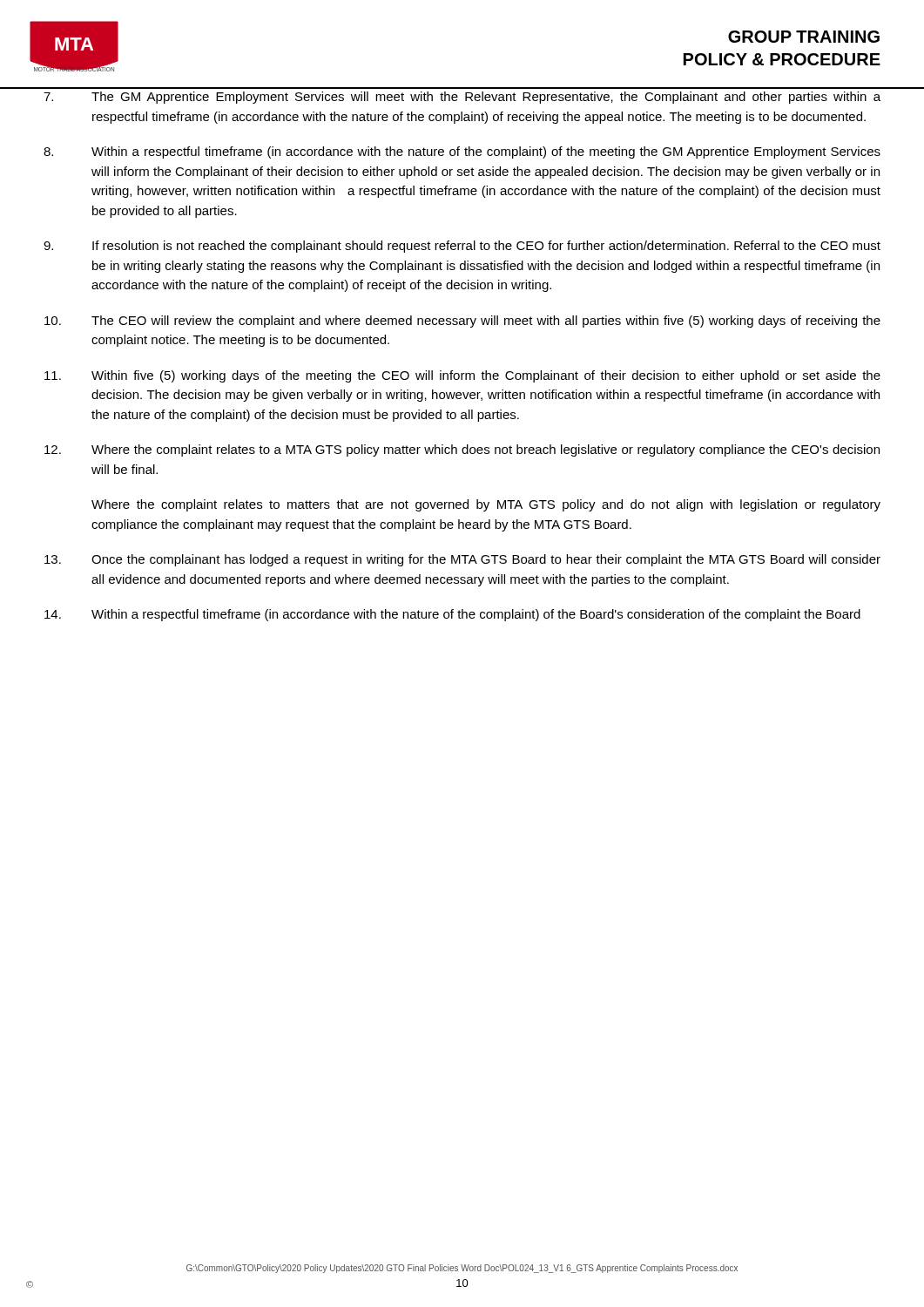The height and width of the screenshot is (1307, 924).
Task: Click on the list item containing "14. Within a respectful timeframe (in"
Action: coord(462,615)
